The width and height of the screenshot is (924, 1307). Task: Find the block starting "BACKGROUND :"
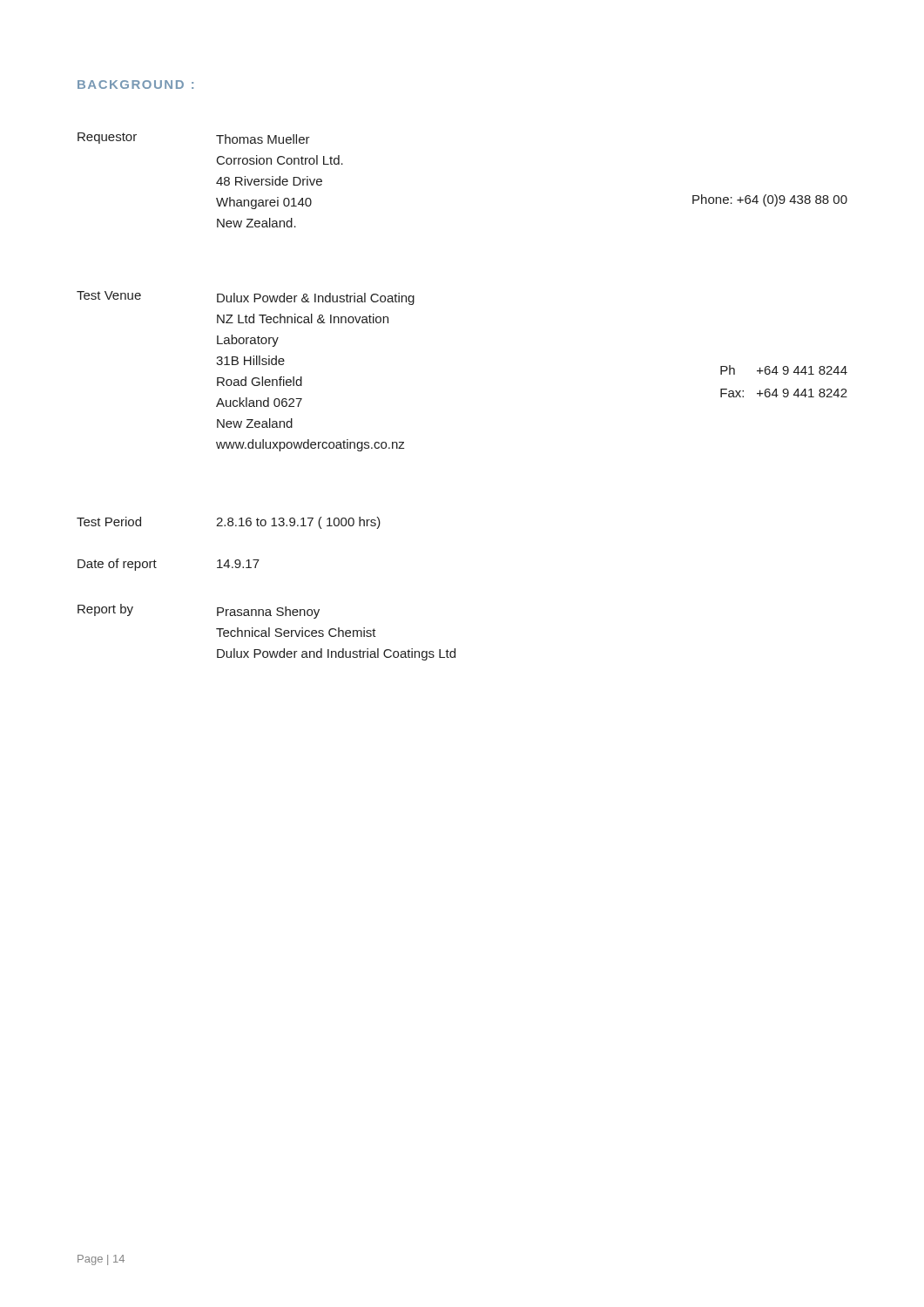click(x=136, y=84)
